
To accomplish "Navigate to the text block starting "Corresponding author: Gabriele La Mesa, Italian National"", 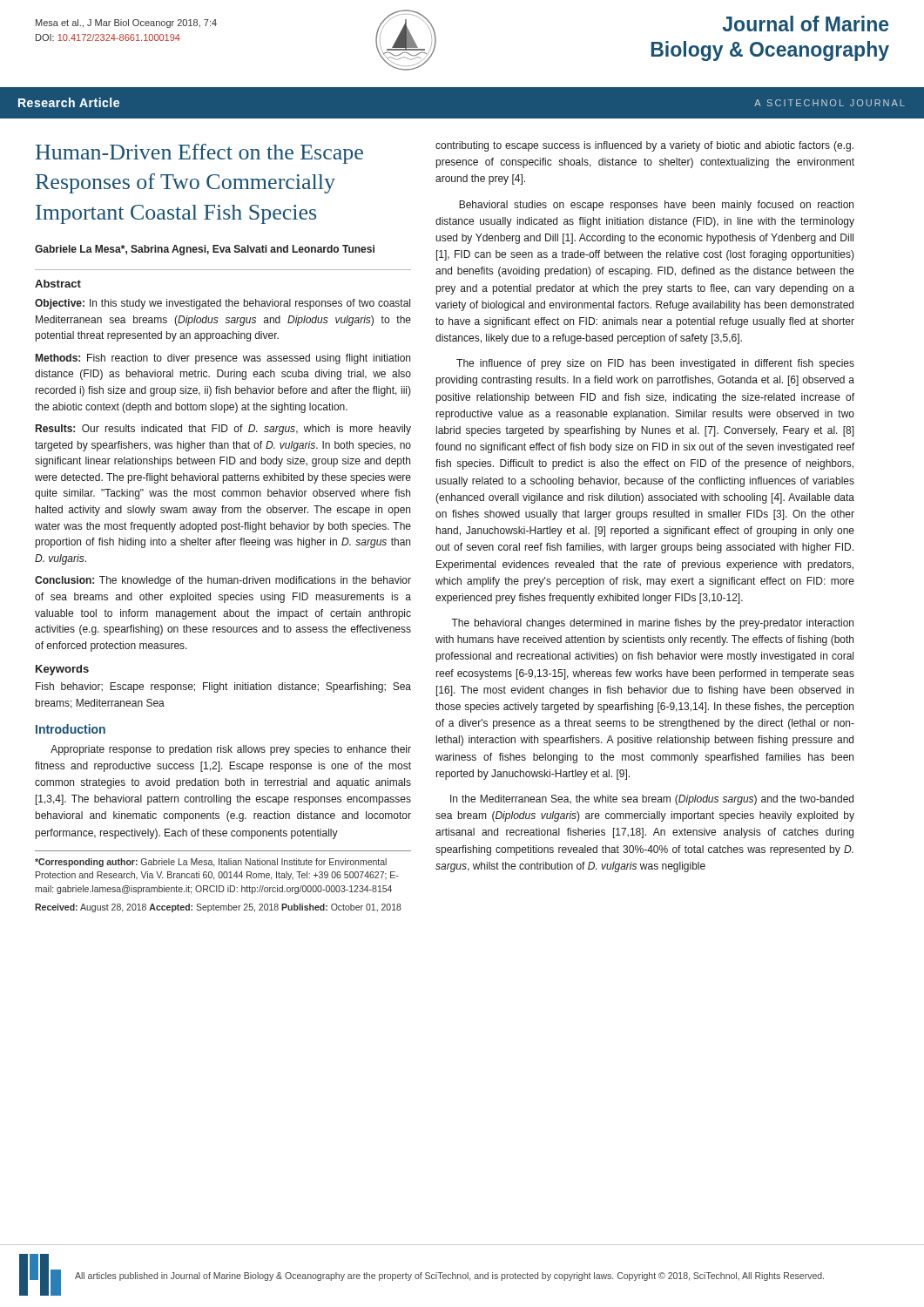I will (x=217, y=875).
